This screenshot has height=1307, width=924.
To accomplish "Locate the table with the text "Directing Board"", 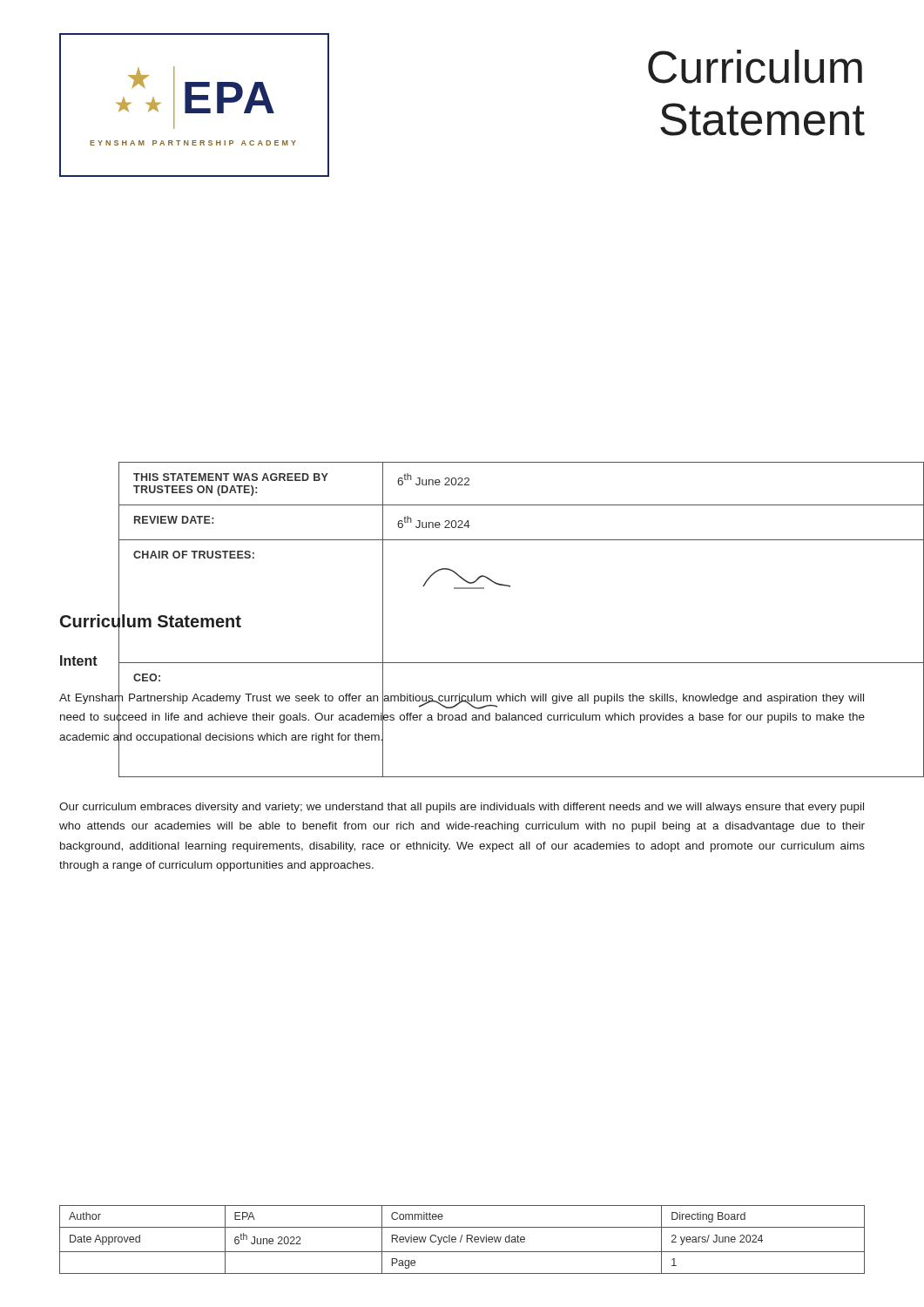I will [x=462, y=1239].
